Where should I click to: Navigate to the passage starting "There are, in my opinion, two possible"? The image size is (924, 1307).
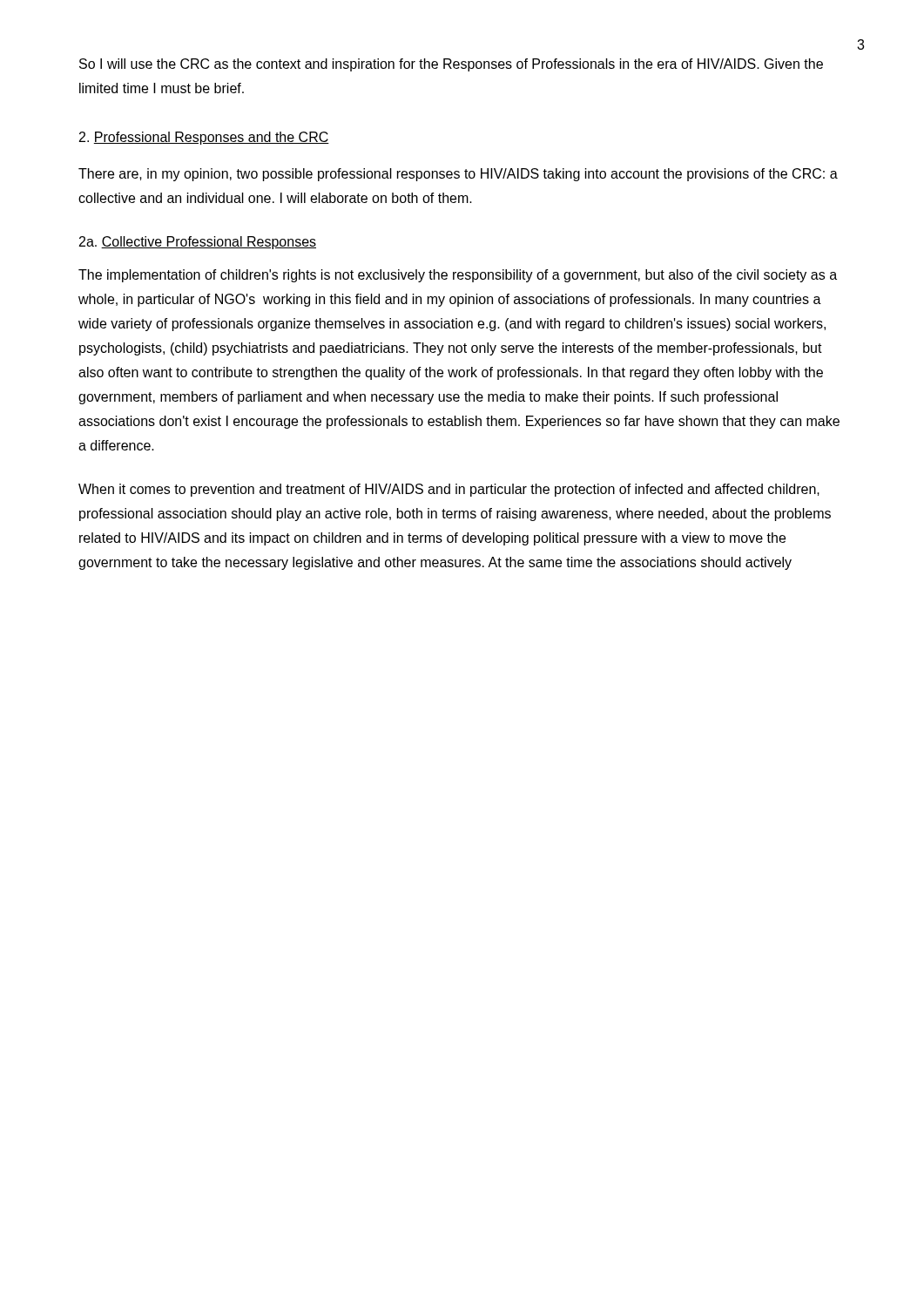pos(462,186)
